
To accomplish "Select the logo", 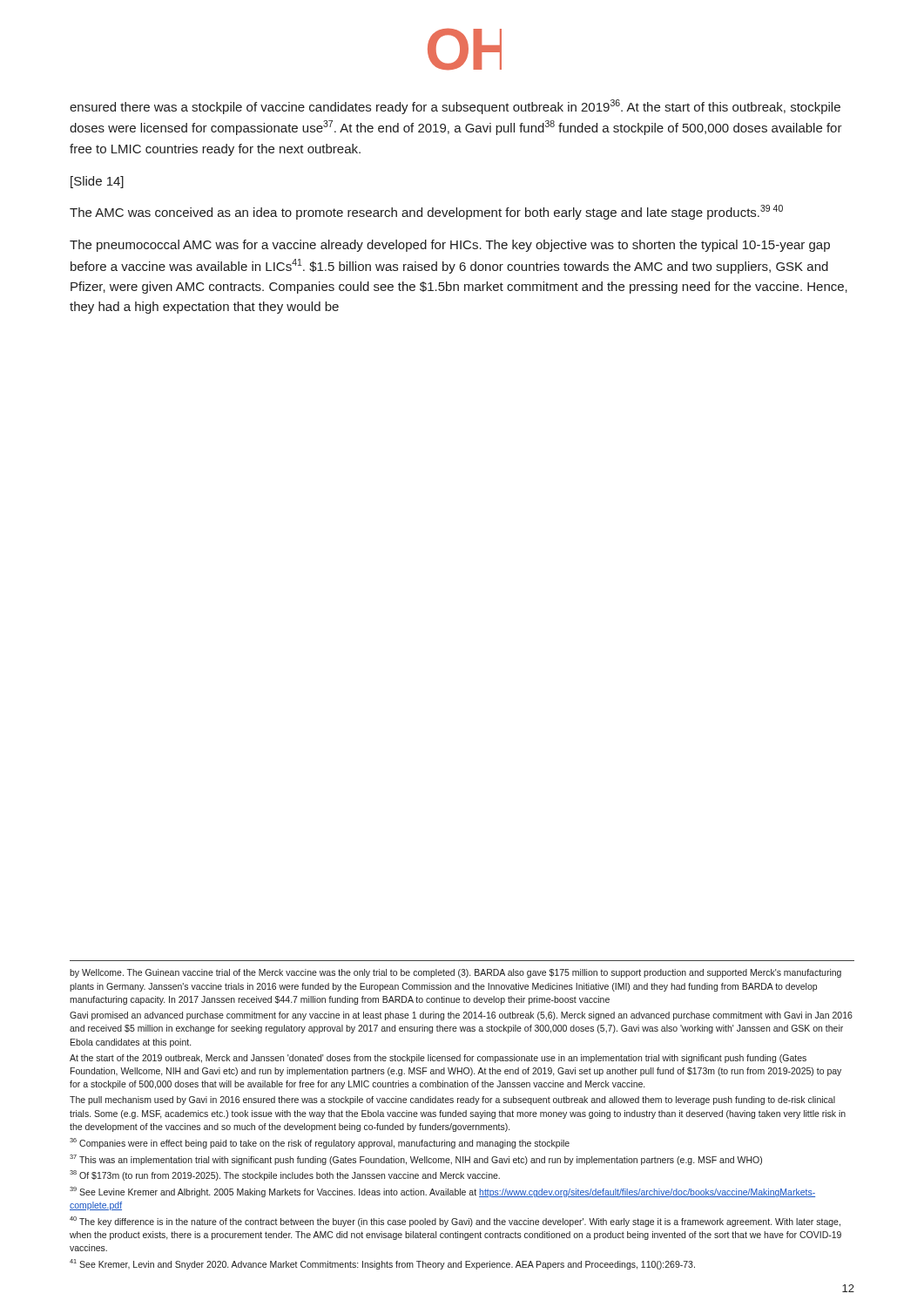I will [462, 48].
